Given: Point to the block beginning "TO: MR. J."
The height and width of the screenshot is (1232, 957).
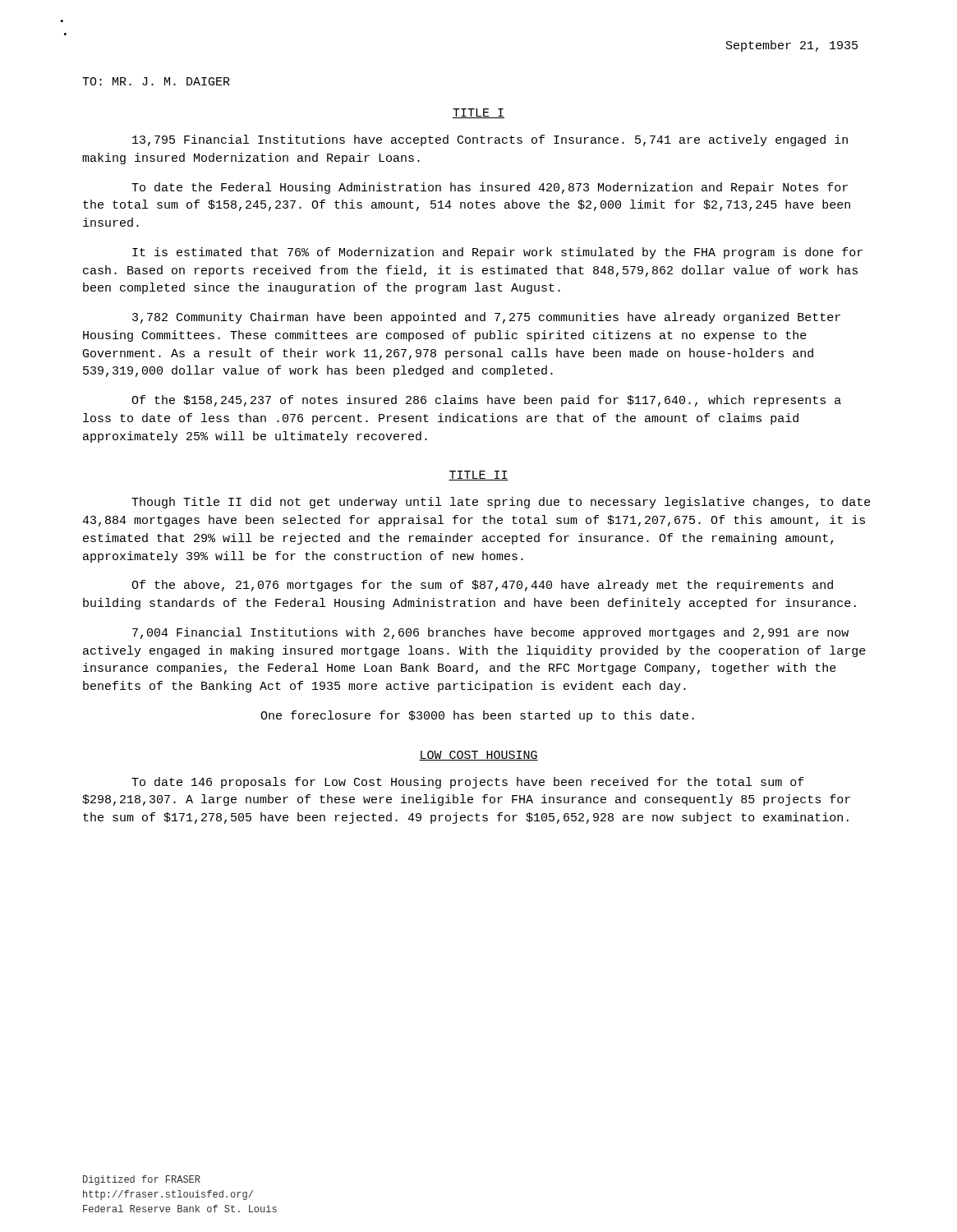Looking at the screenshot, I should [156, 83].
